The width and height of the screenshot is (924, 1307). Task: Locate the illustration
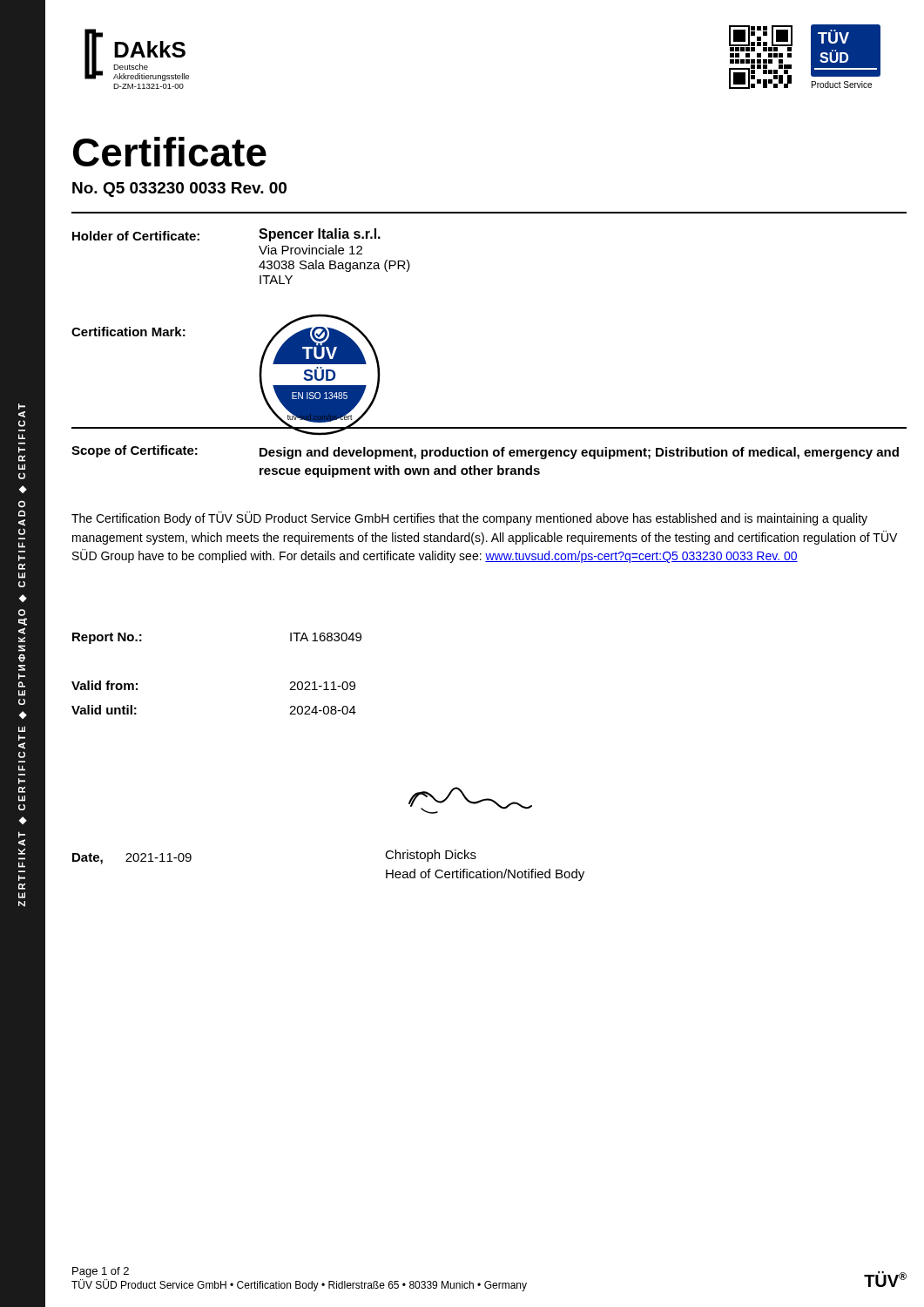click(x=472, y=799)
